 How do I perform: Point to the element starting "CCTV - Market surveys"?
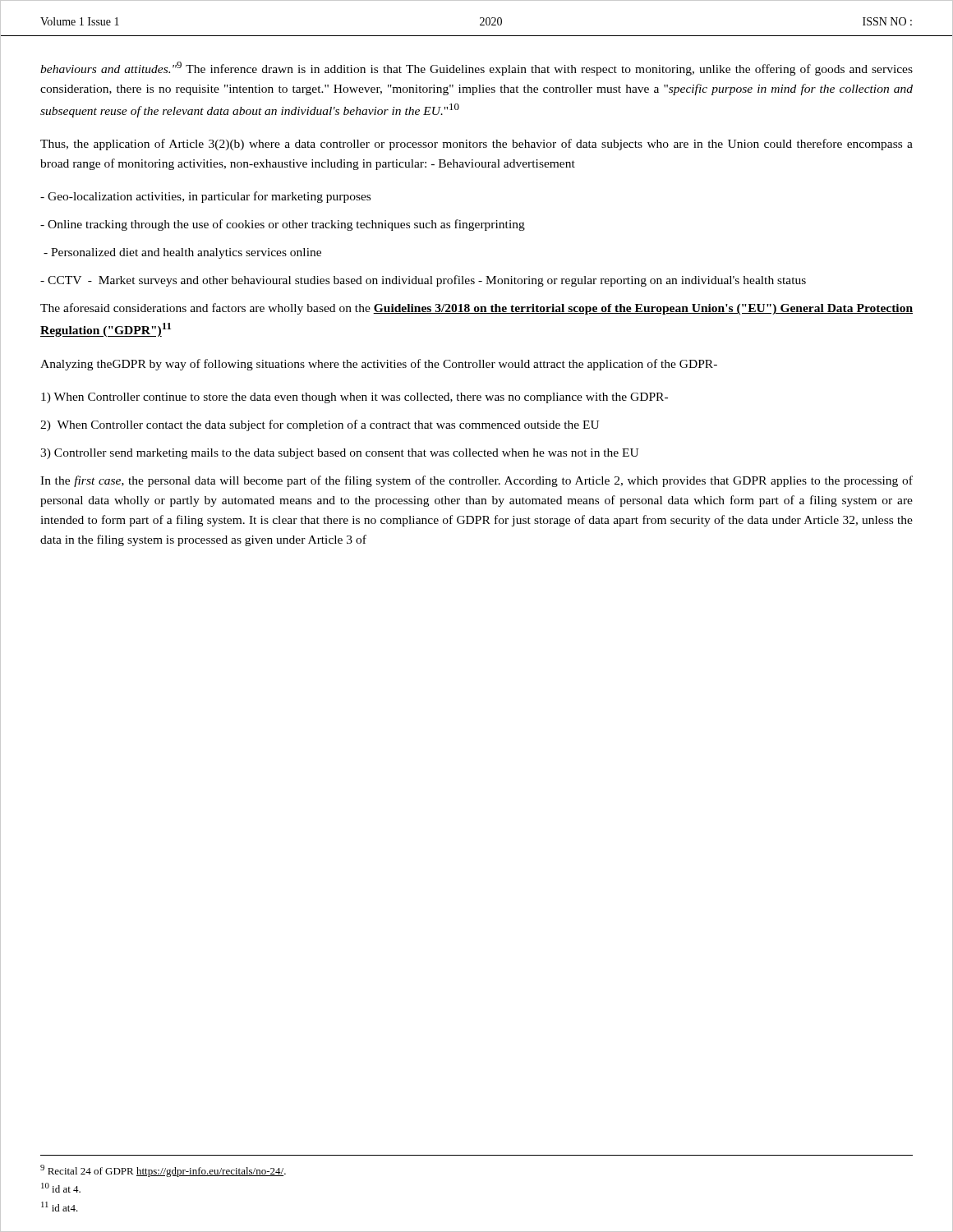[423, 280]
